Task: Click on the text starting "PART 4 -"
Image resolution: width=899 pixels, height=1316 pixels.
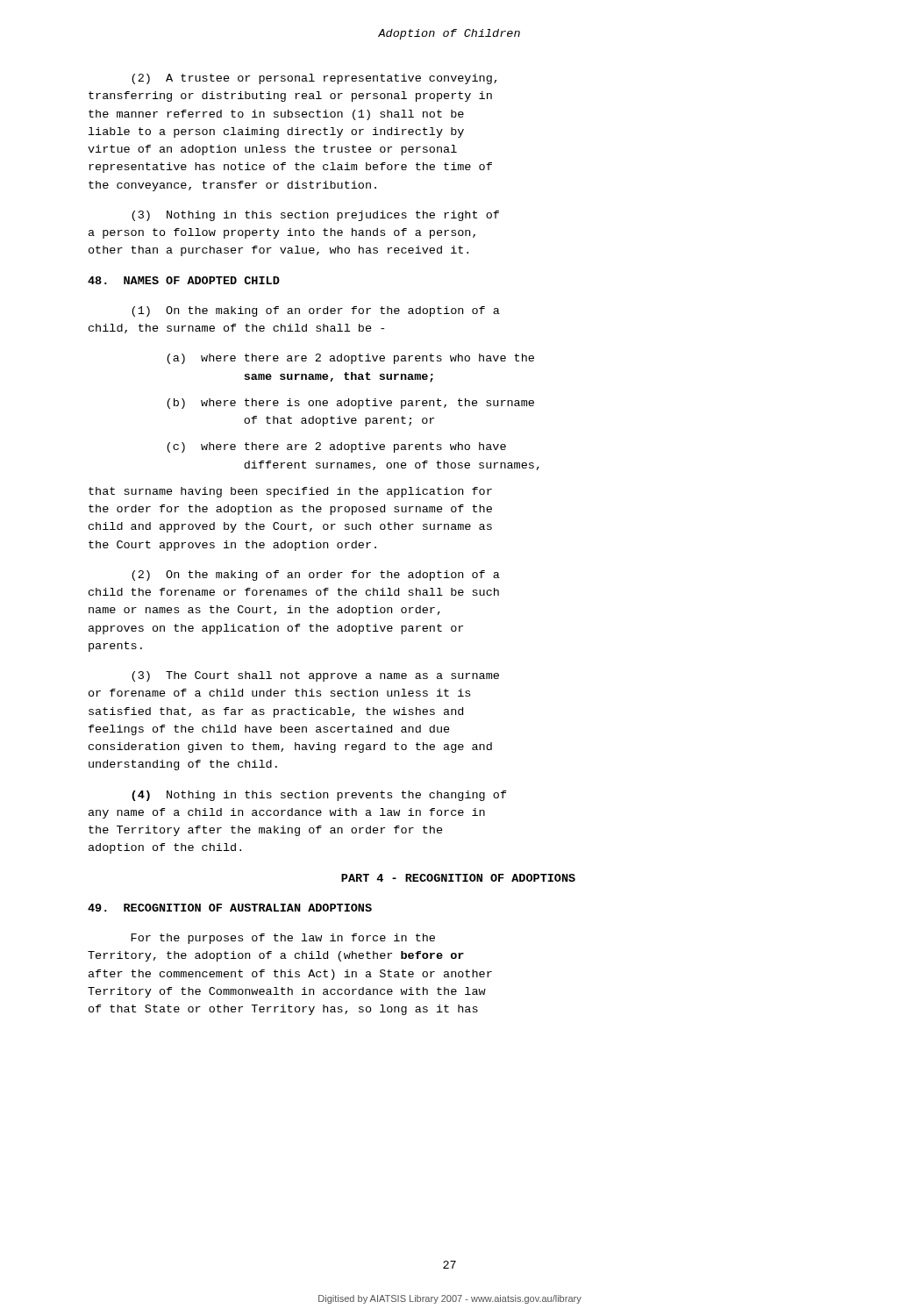Action: click(x=458, y=878)
